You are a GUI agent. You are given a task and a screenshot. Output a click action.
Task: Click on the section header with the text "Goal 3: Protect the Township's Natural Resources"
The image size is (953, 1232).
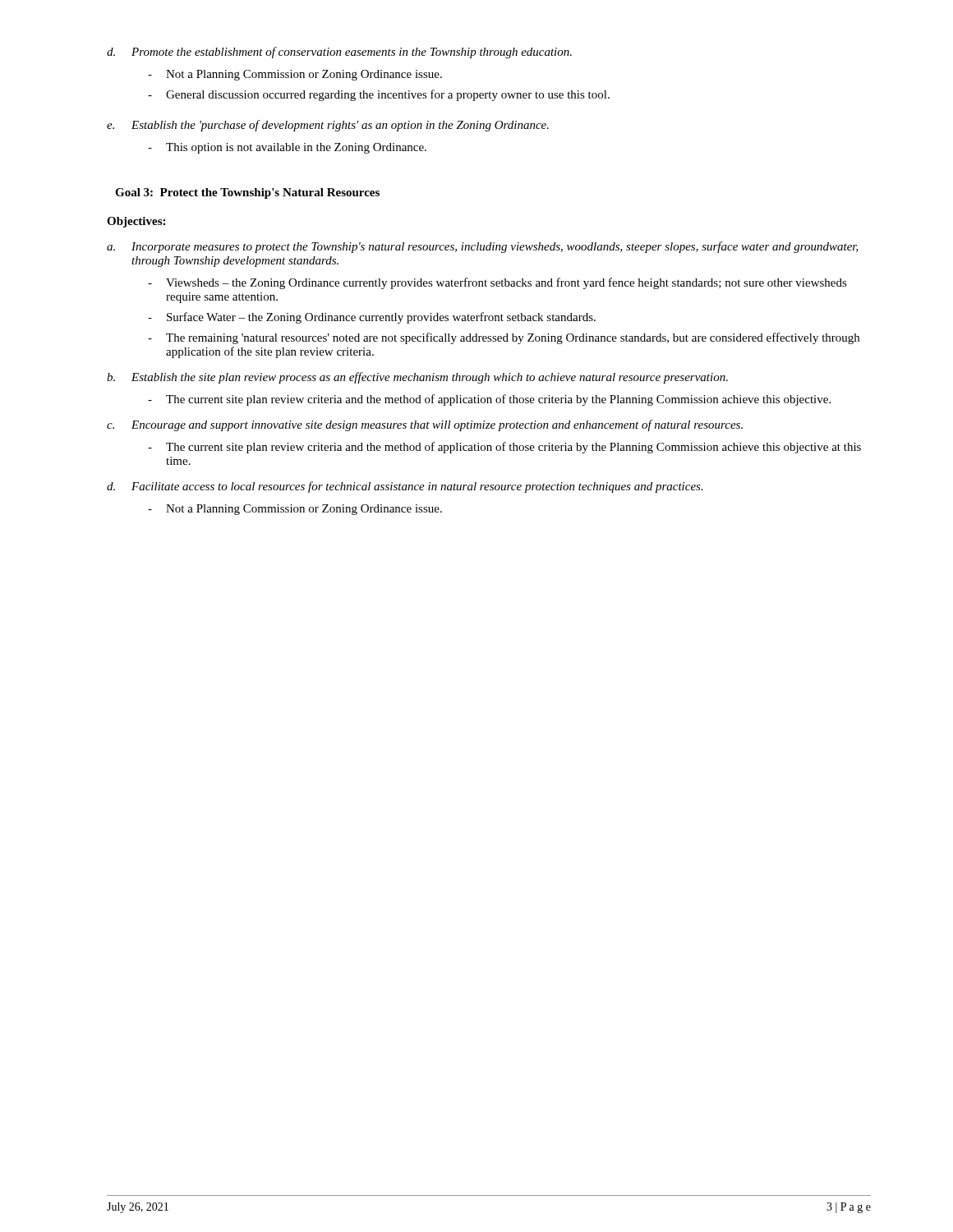(247, 192)
